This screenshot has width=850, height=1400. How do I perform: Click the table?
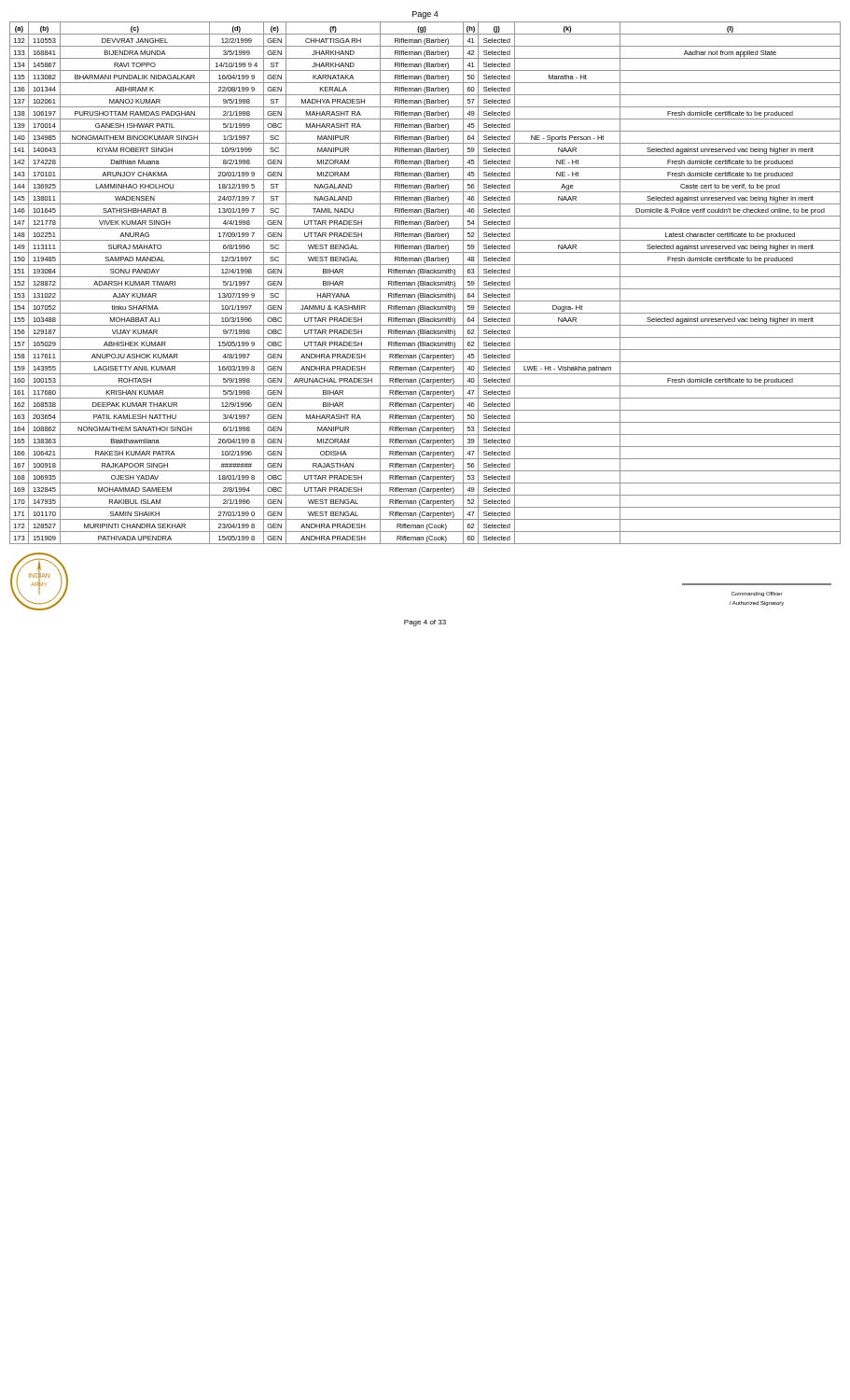[425, 283]
